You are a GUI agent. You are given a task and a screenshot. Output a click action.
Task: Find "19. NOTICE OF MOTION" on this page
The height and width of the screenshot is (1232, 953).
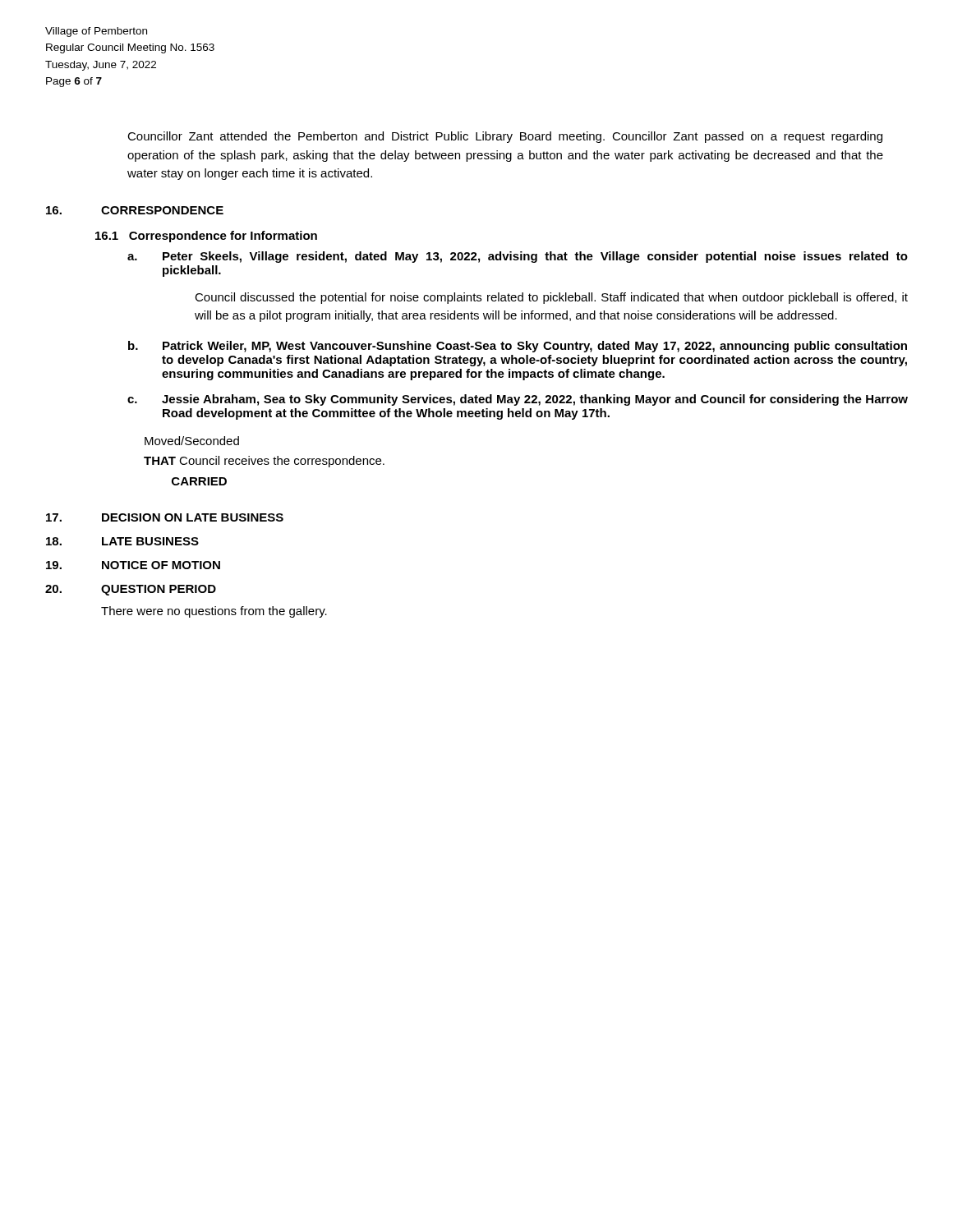coord(133,564)
